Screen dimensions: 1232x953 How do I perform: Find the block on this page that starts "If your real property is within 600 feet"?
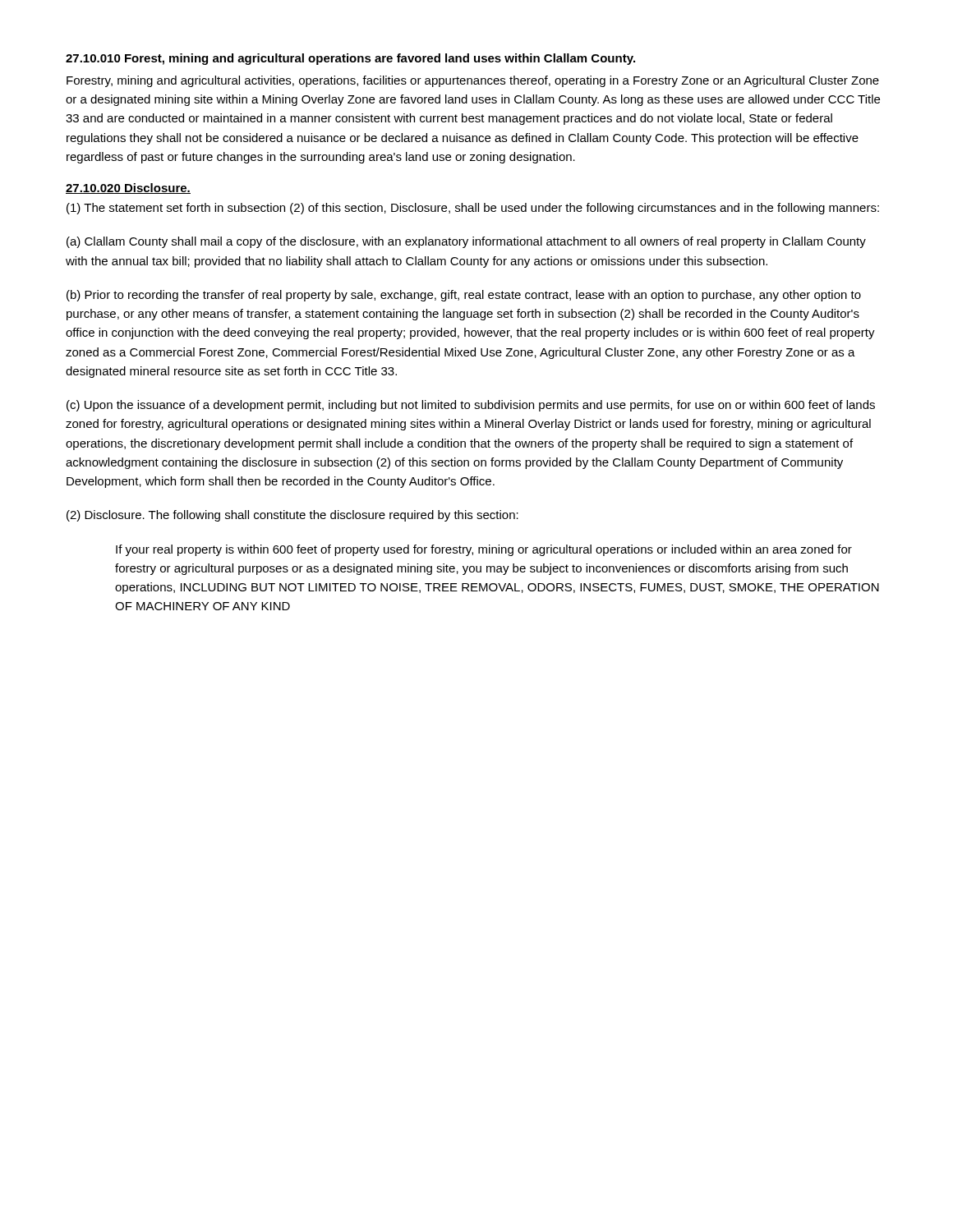point(497,577)
